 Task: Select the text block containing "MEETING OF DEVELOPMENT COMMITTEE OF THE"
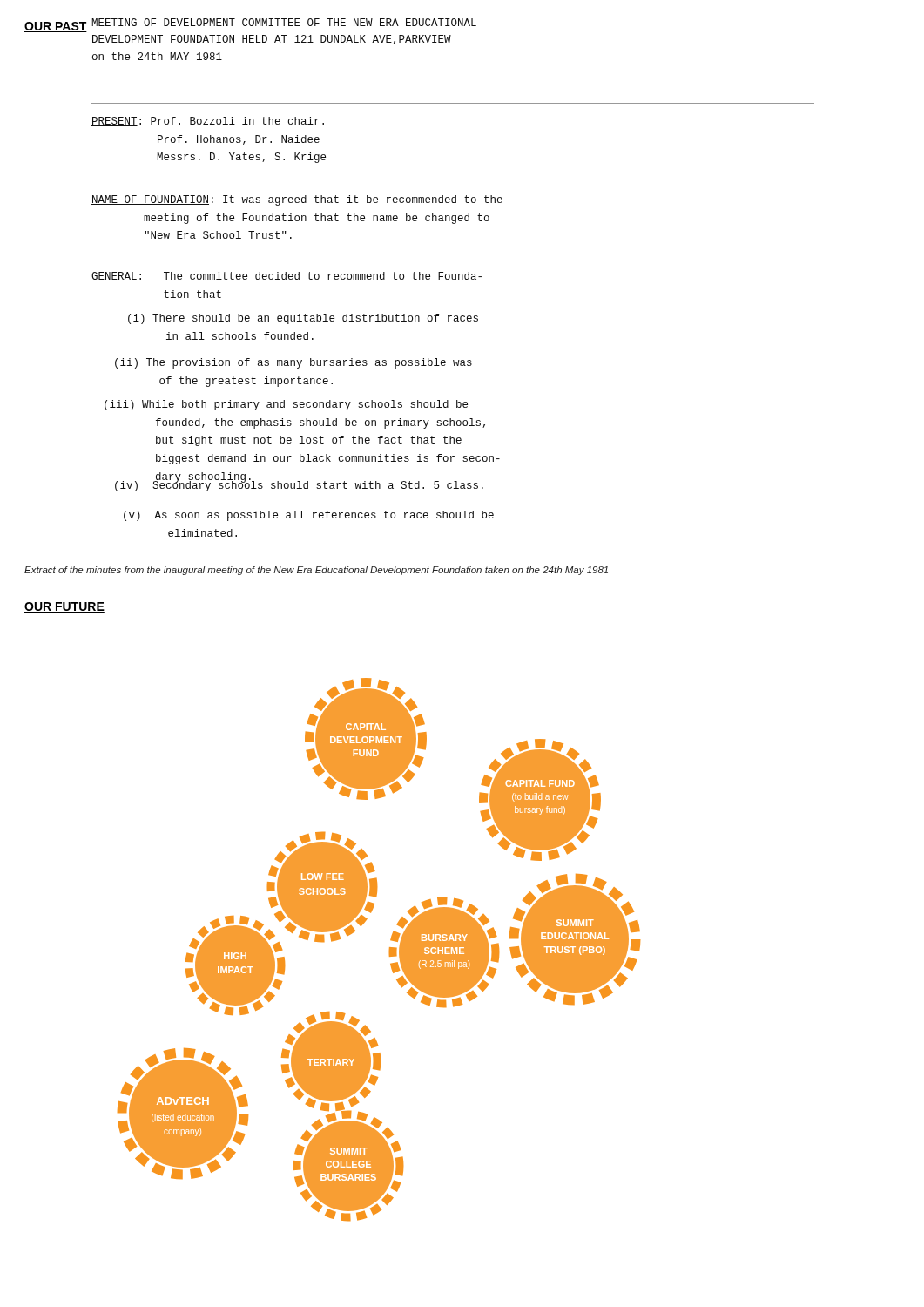[x=284, y=40]
